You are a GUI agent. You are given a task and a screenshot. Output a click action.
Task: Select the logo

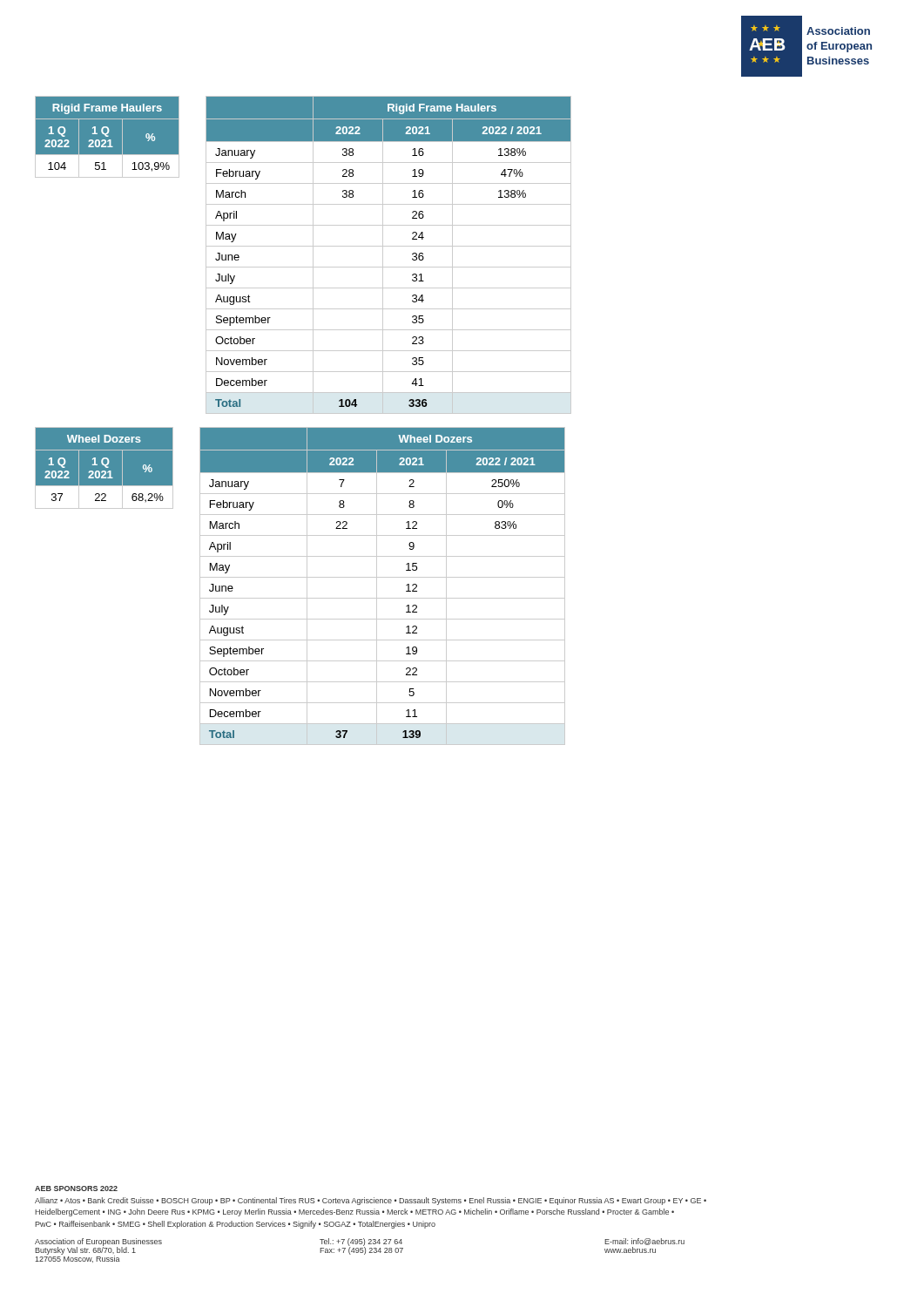coord(819,46)
